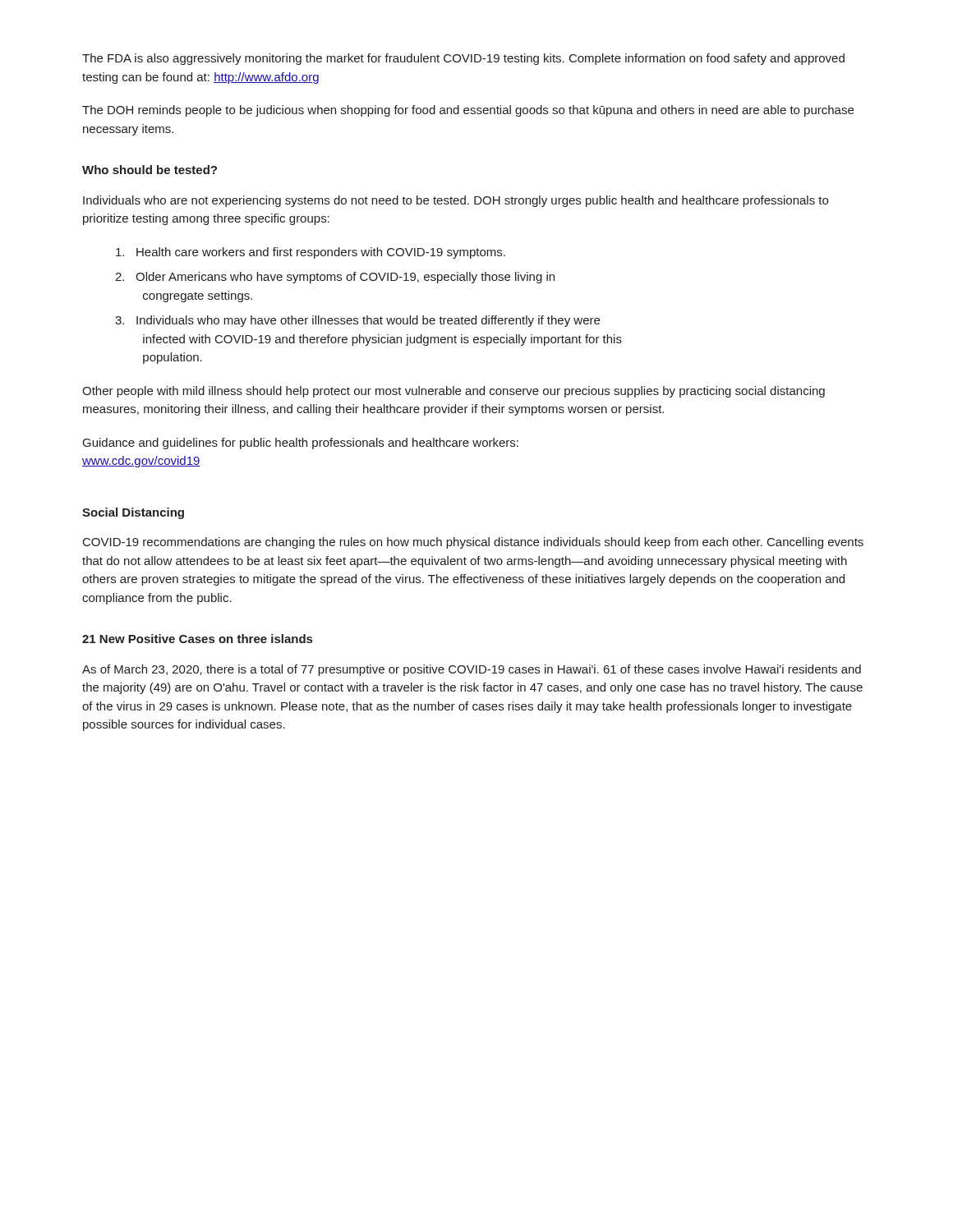Select the region starting "21 New Positive Cases on three islands"
This screenshot has height=1232, width=953.
(x=198, y=639)
